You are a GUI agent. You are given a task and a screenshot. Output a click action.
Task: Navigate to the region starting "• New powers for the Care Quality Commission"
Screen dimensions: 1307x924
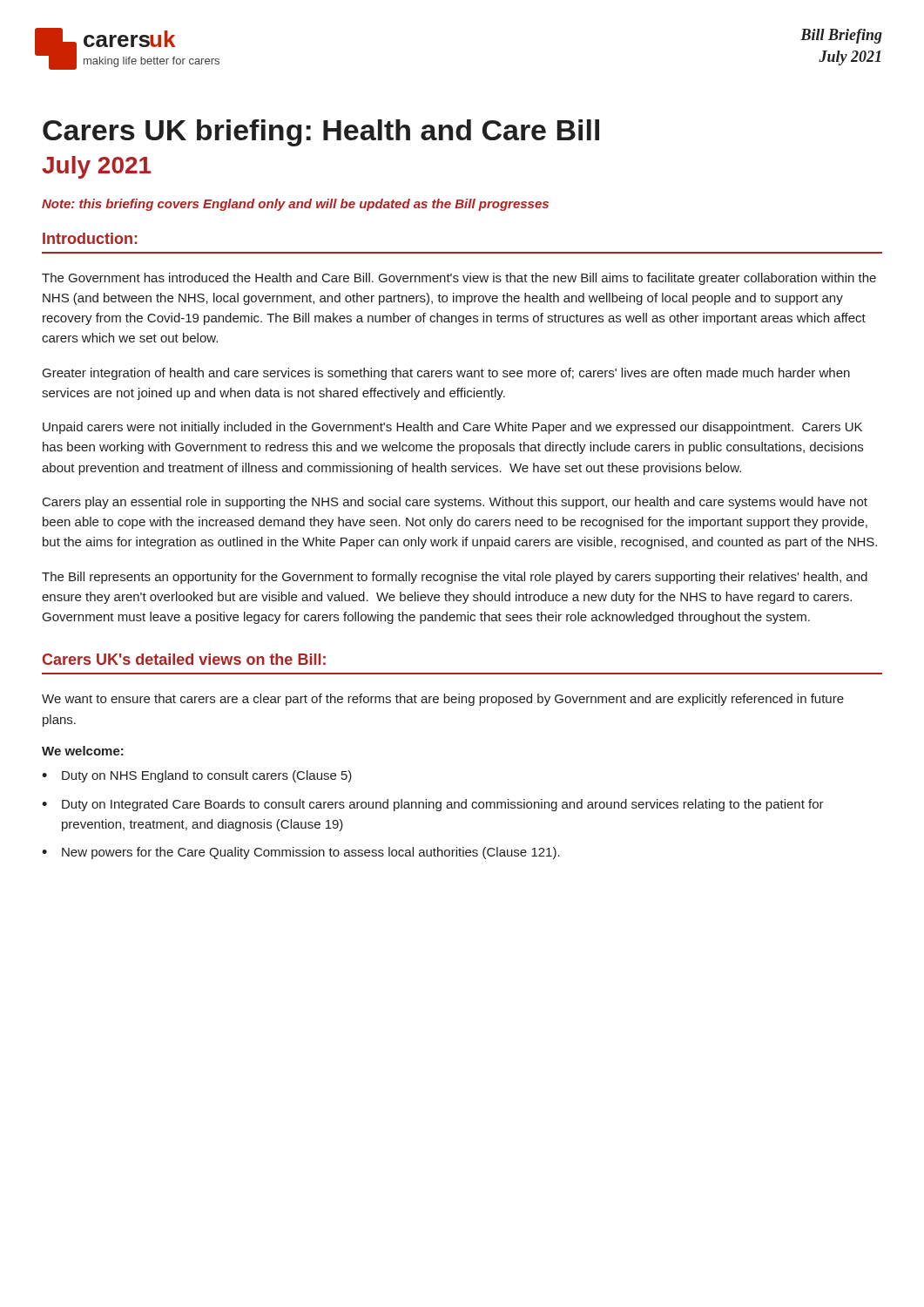[x=462, y=852]
